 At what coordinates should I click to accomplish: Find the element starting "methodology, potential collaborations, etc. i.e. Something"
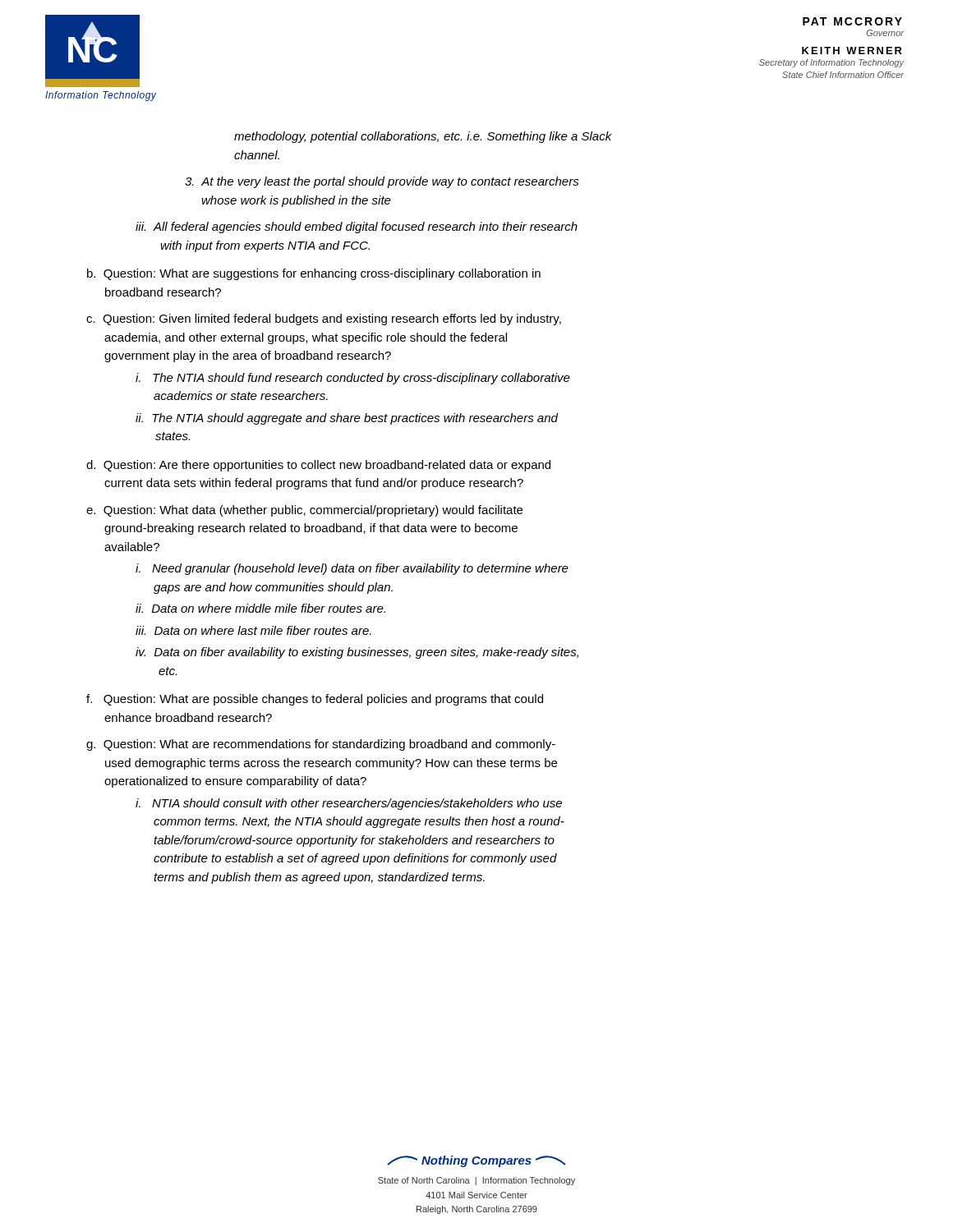(423, 145)
